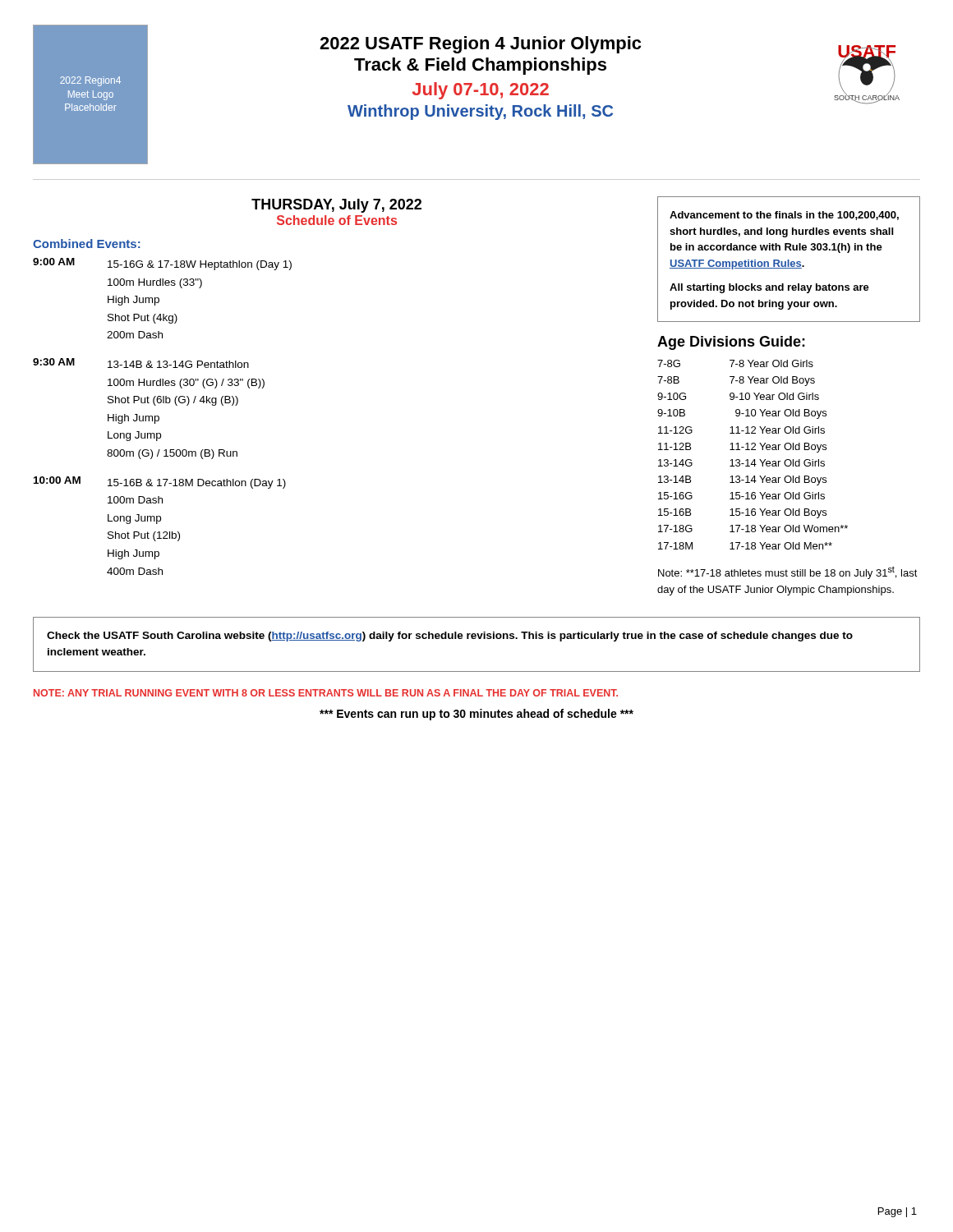The image size is (953, 1232).
Task: Find the text starting "Advancement to the finals"
Action: point(789,259)
